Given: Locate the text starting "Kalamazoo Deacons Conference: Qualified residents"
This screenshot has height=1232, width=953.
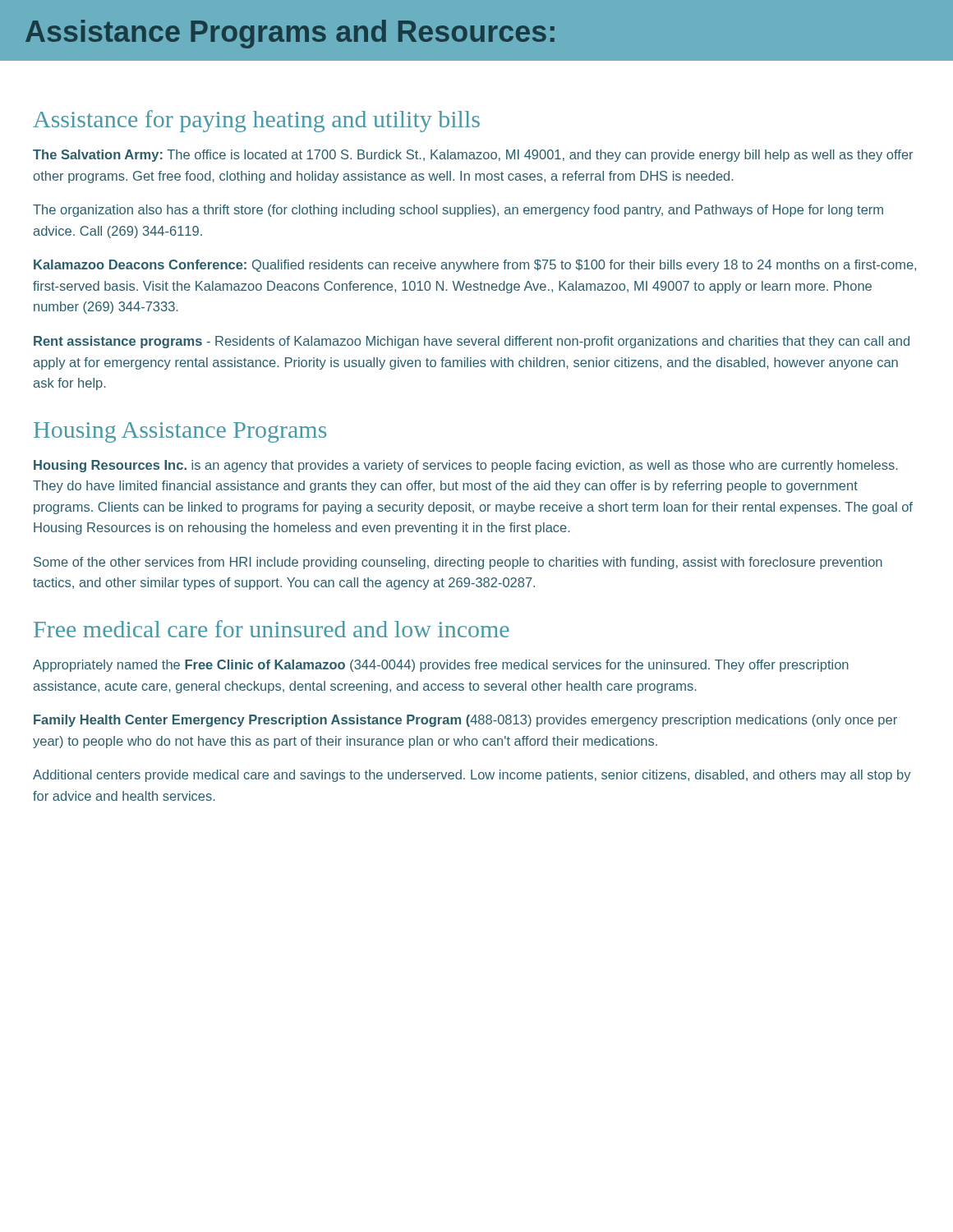Looking at the screenshot, I should (475, 286).
